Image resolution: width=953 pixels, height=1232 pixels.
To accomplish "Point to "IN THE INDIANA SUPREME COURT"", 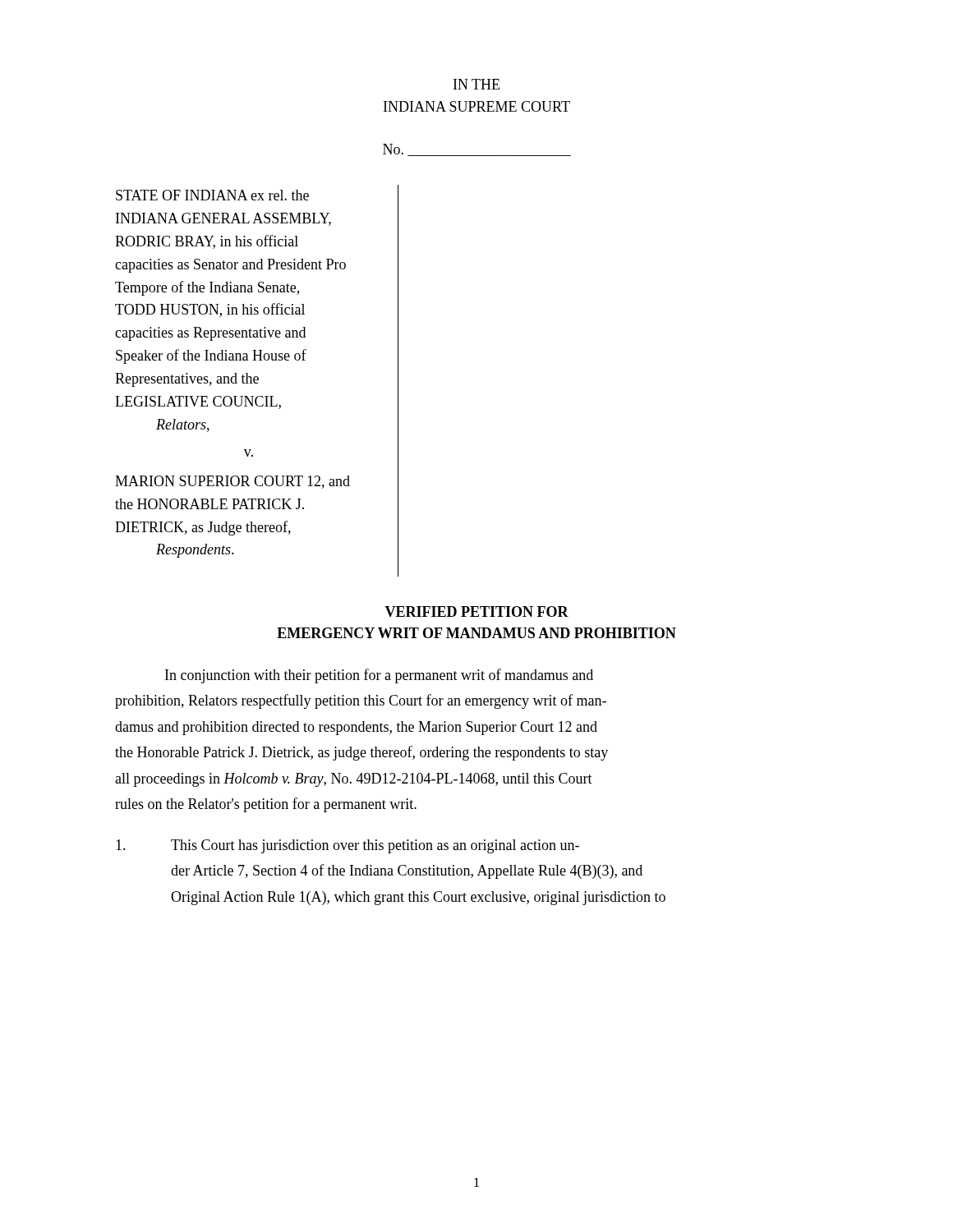I will (476, 96).
